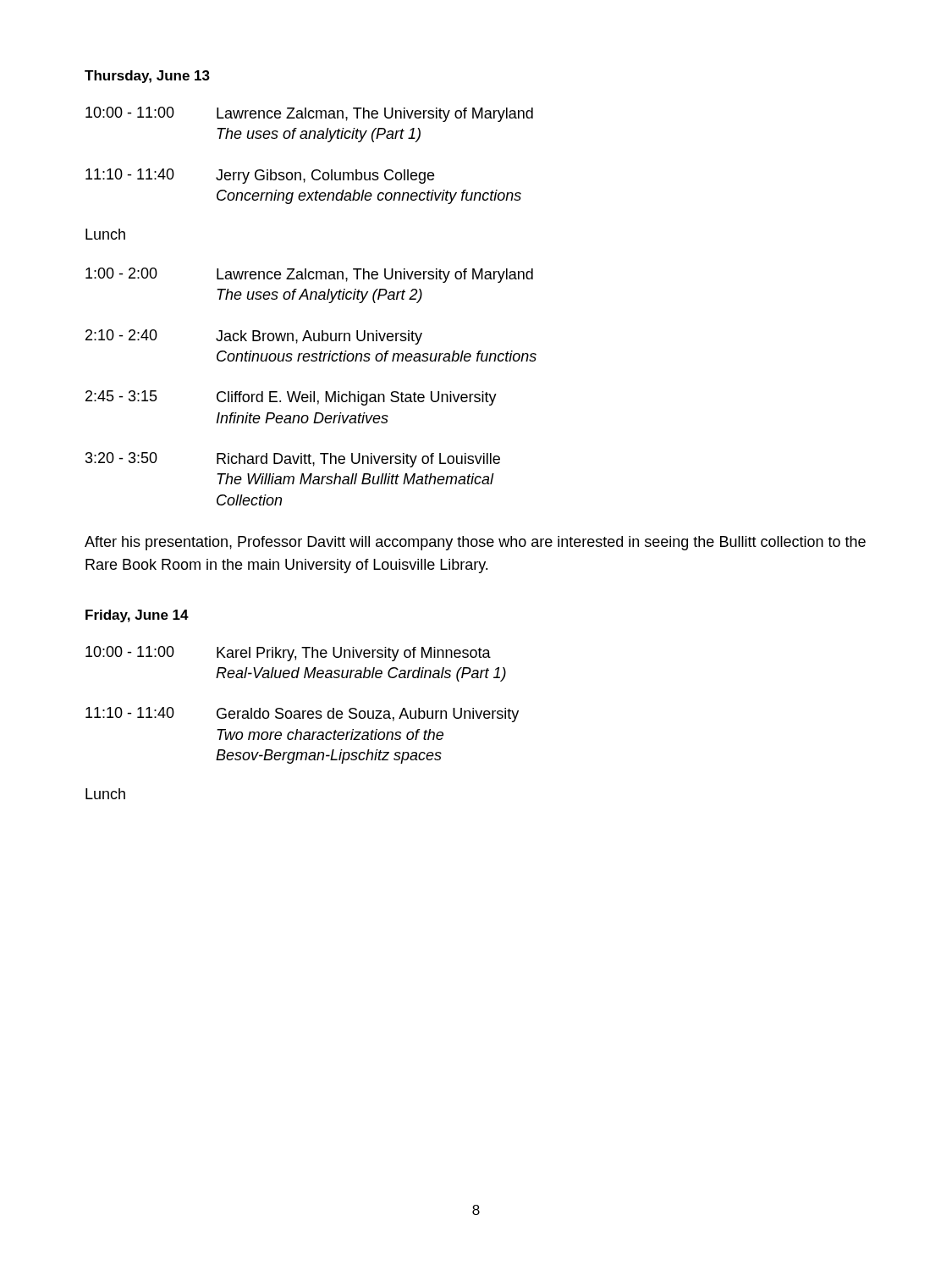Navigate to the passage starting "After his presentation, Professor"
Image resolution: width=952 pixels, height=1270 pixels.
475,553
